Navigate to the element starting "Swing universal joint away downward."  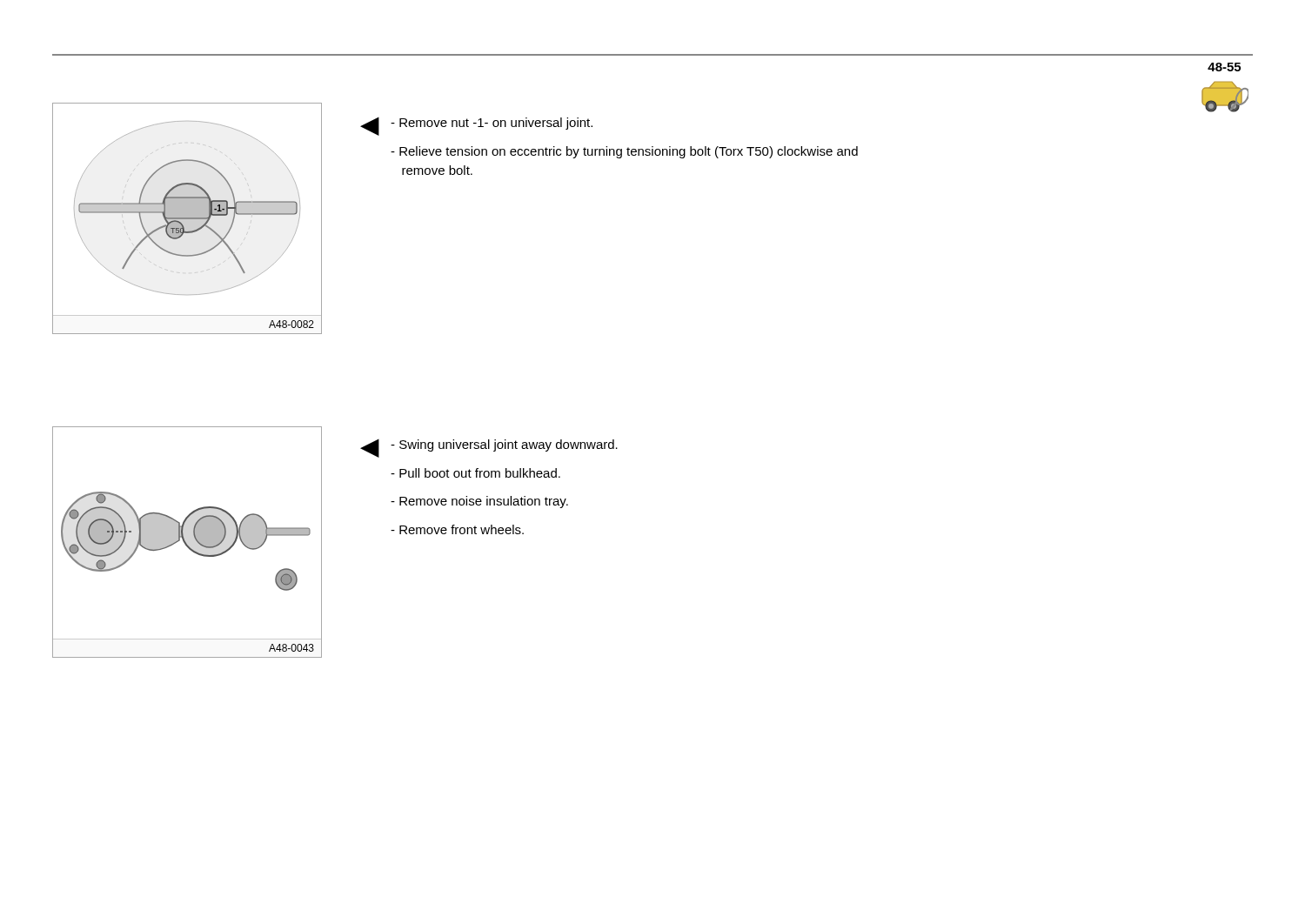505,444
